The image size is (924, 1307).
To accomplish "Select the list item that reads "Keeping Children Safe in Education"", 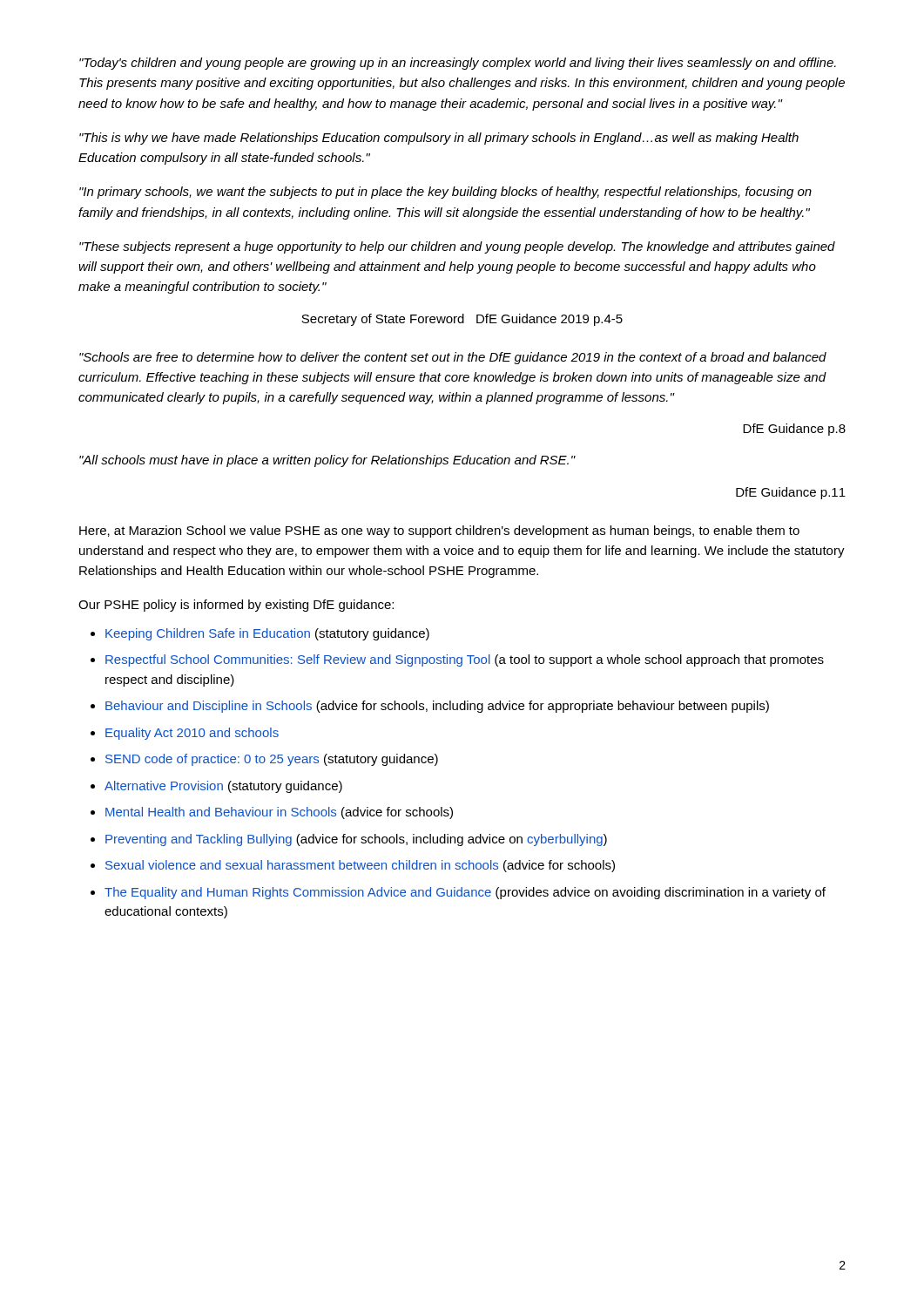I will (x=267, y=633).
